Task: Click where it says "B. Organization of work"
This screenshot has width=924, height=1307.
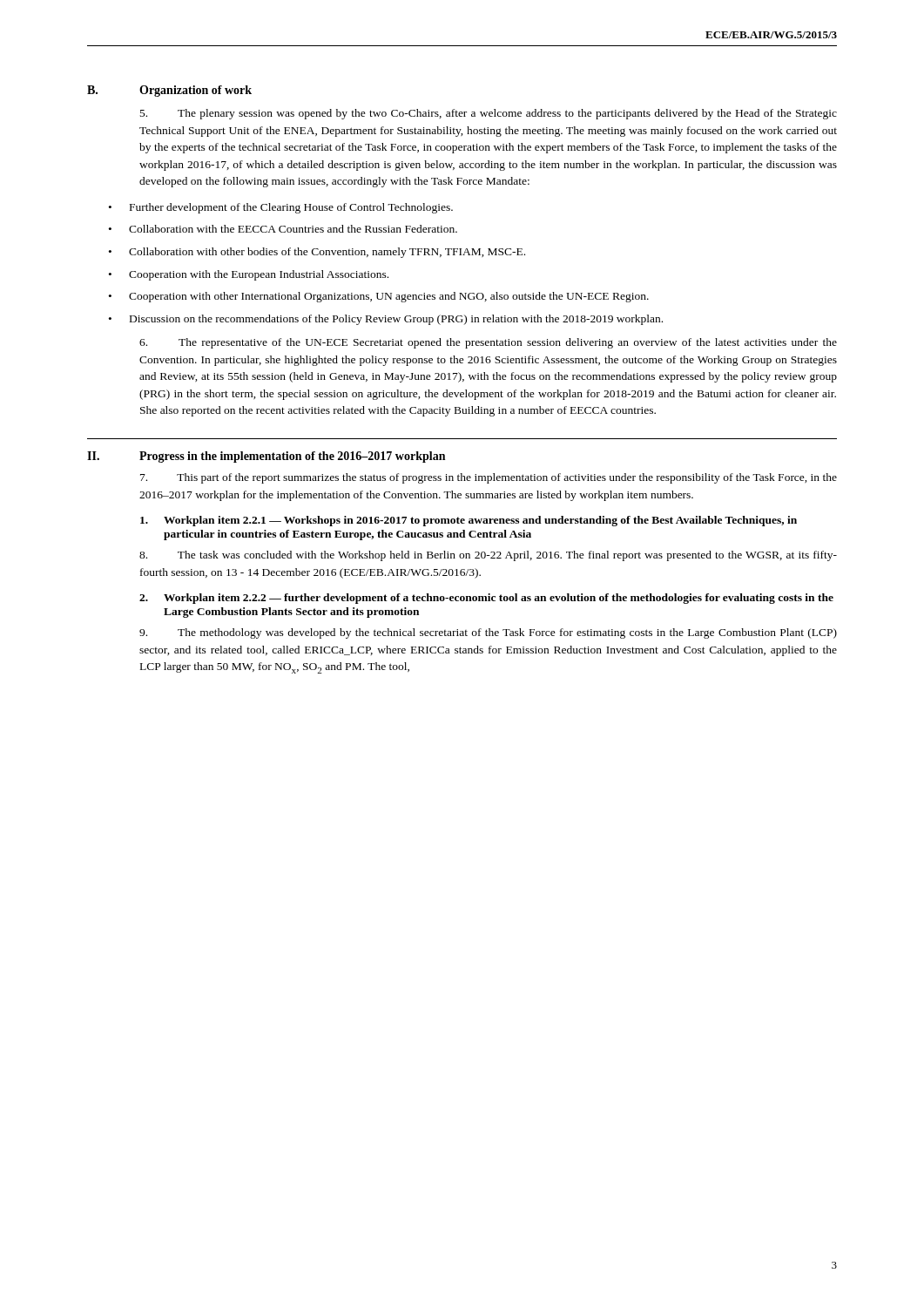Action: tap(169, 91)
